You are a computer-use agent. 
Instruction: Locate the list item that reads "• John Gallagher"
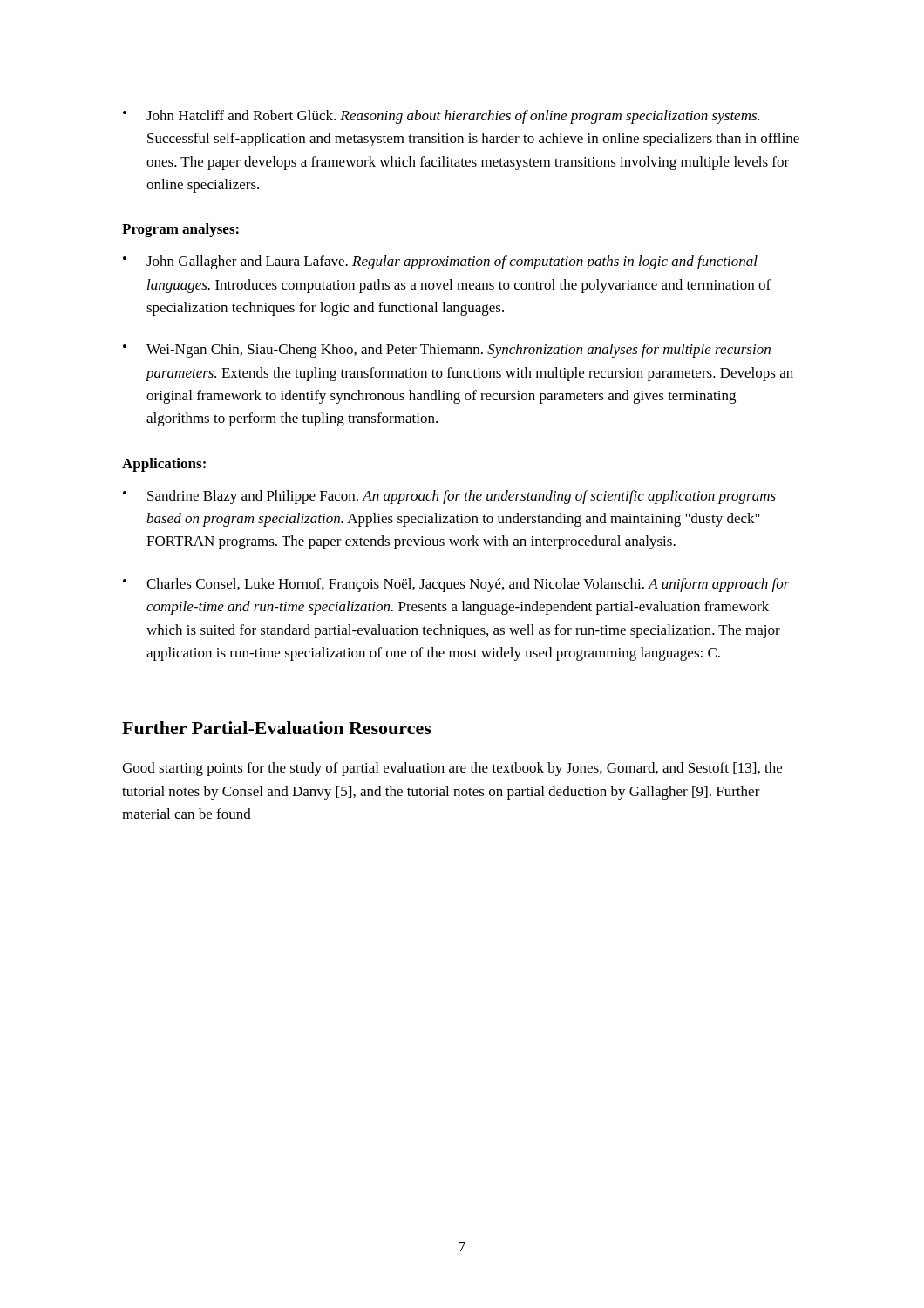pyautogui.click(x=462, y=285)
